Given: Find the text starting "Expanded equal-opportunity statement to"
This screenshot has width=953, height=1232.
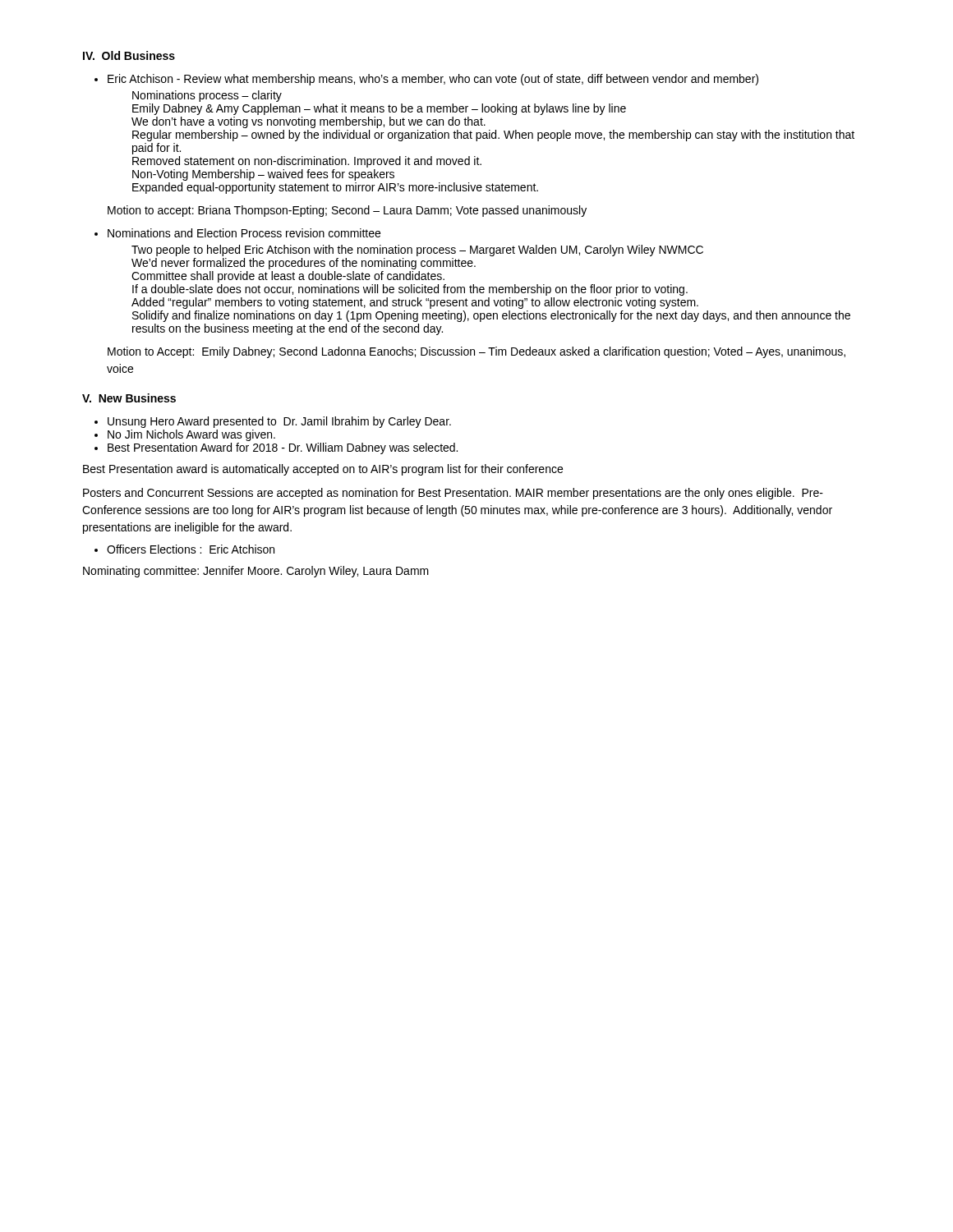Looking at the screenshot, I should tap(501, 187).
